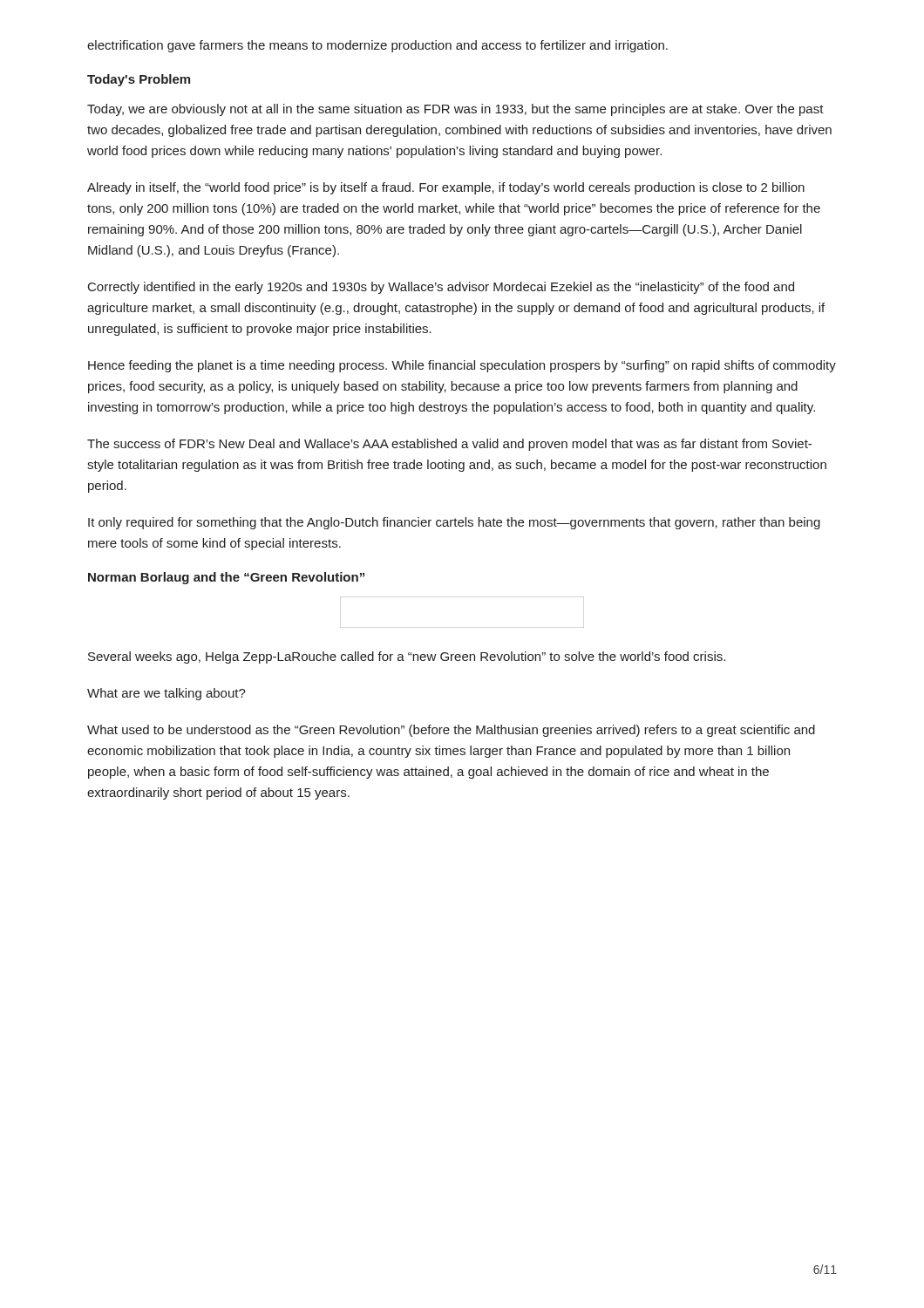Viewport: 924px width, 1308px height.
Task: Point to the text starting "Already in itself, the “world food price” is"
Action: tap(454, 218)
